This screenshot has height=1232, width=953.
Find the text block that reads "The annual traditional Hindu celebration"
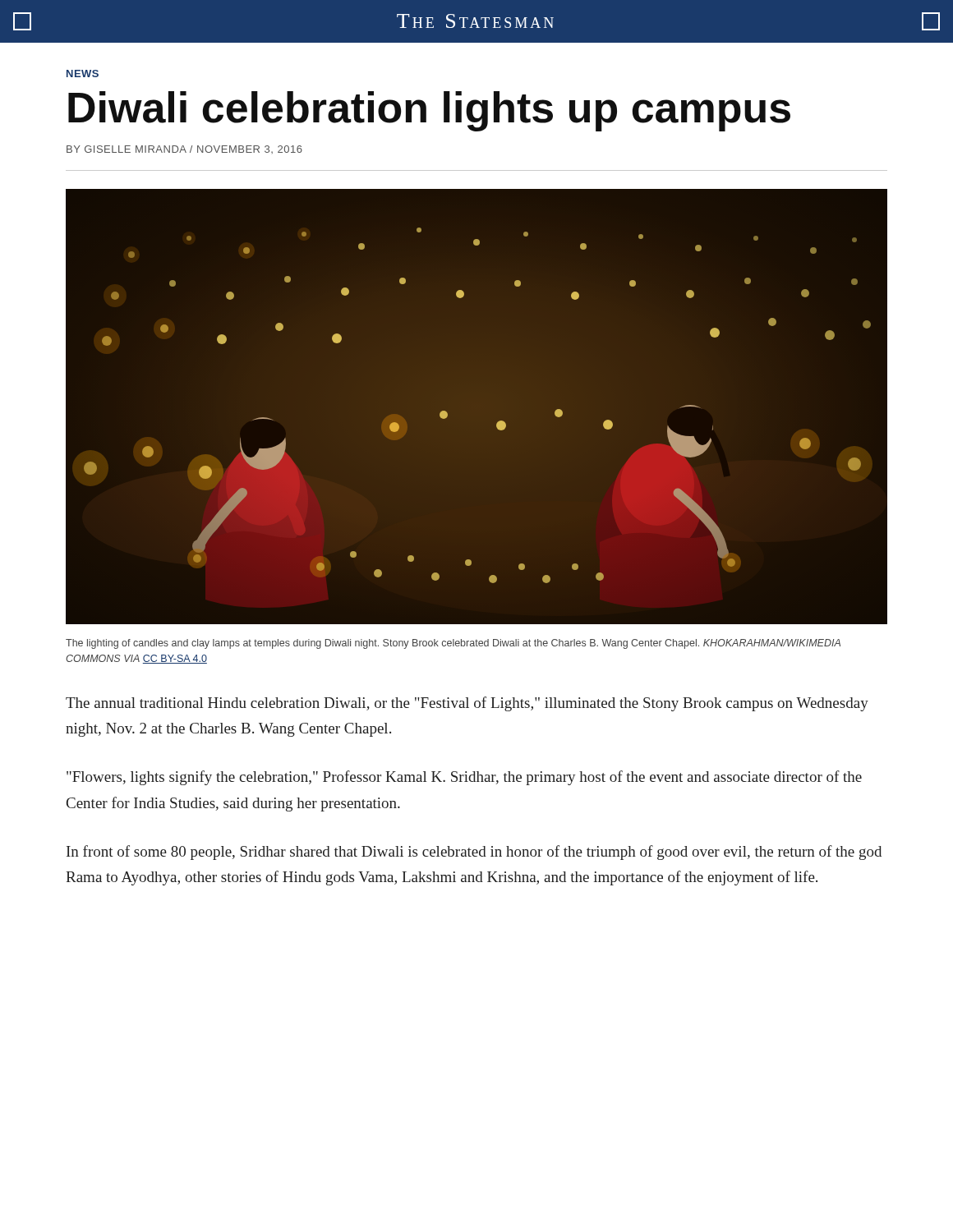click(x=467, y=715)
